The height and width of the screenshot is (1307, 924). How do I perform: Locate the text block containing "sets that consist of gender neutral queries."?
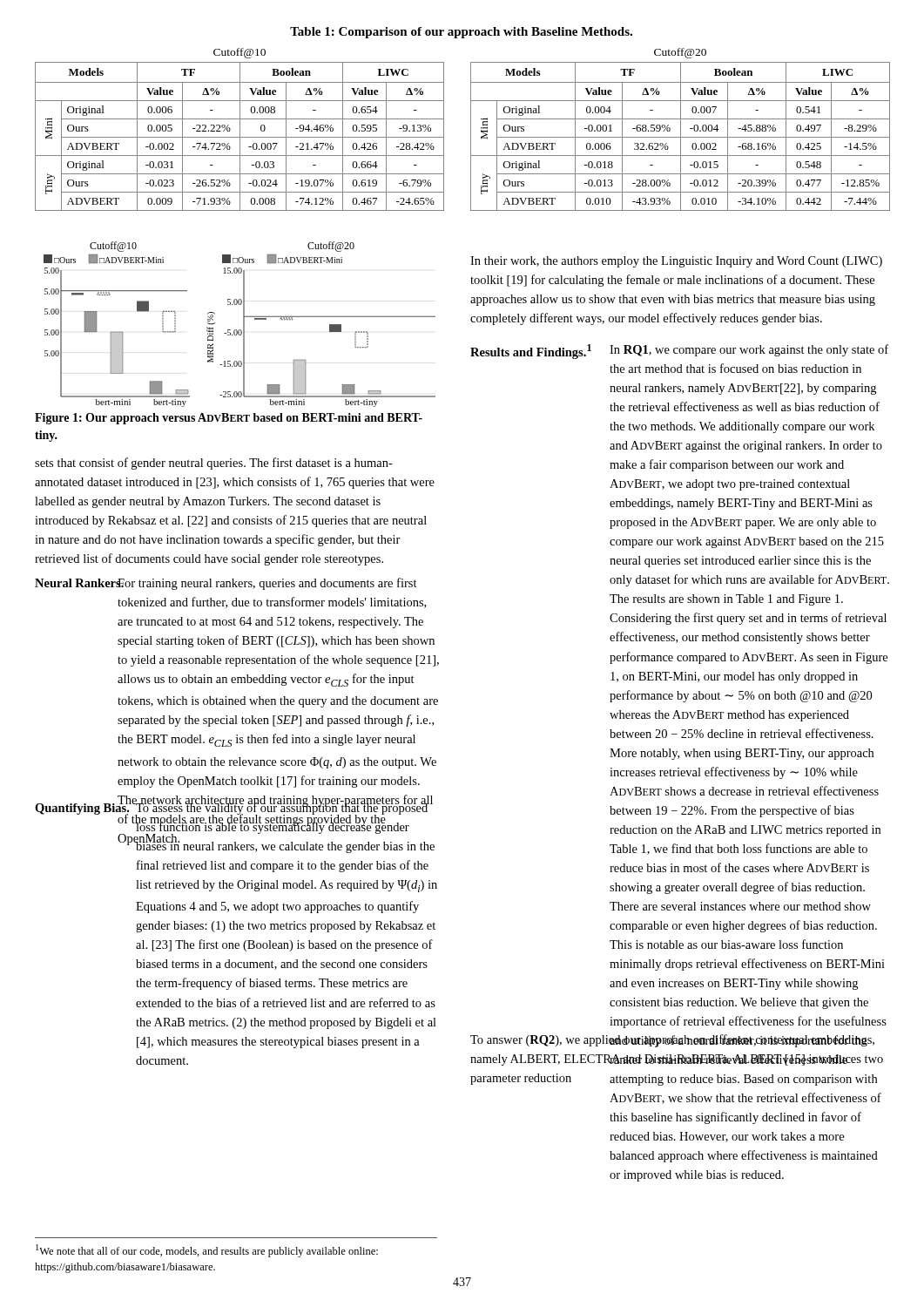tap(235, 511)
